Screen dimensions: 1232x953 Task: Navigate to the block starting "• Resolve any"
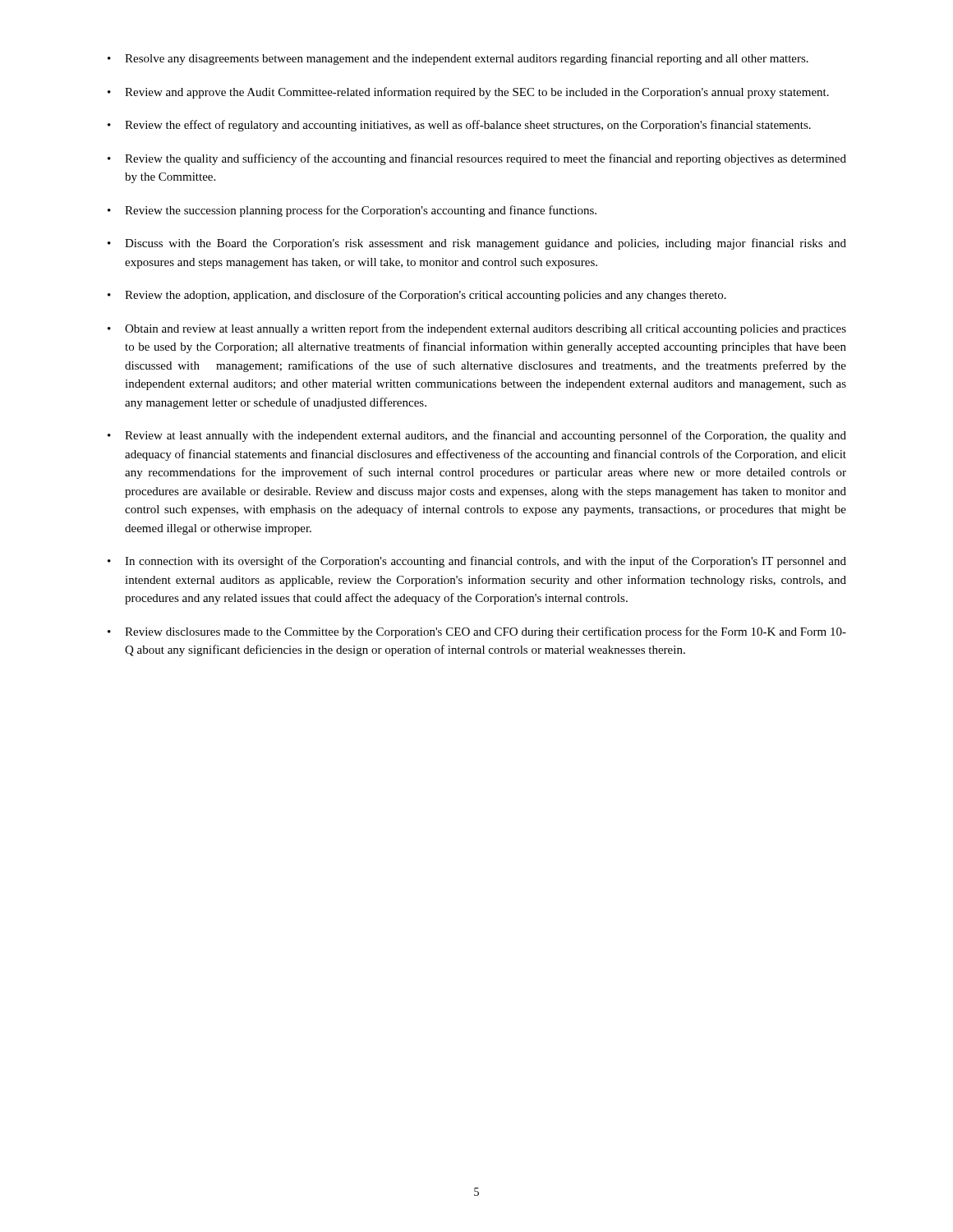coord(476,59)
